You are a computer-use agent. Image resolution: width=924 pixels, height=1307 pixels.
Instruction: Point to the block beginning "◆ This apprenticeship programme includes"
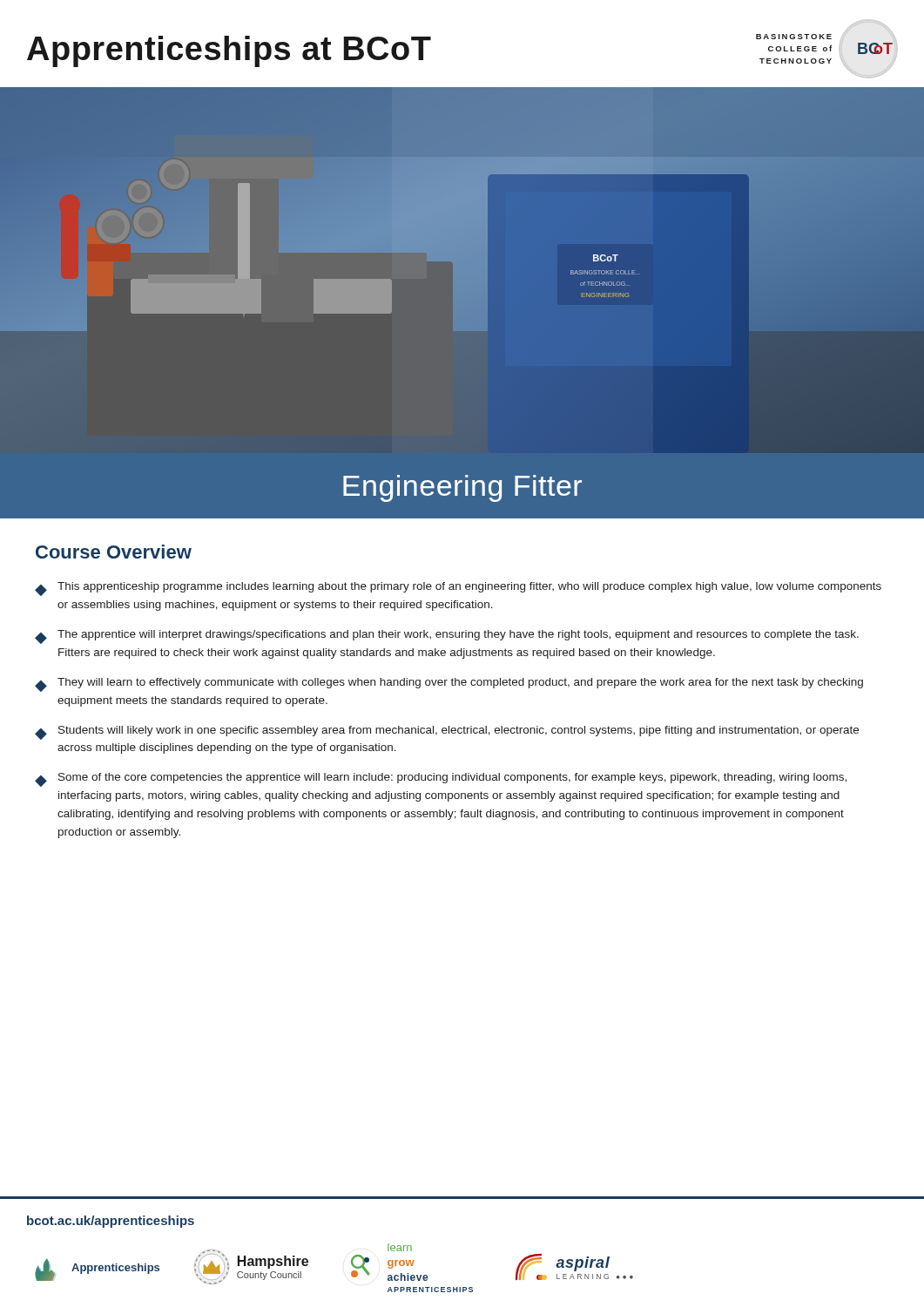[x=462, y=596]
